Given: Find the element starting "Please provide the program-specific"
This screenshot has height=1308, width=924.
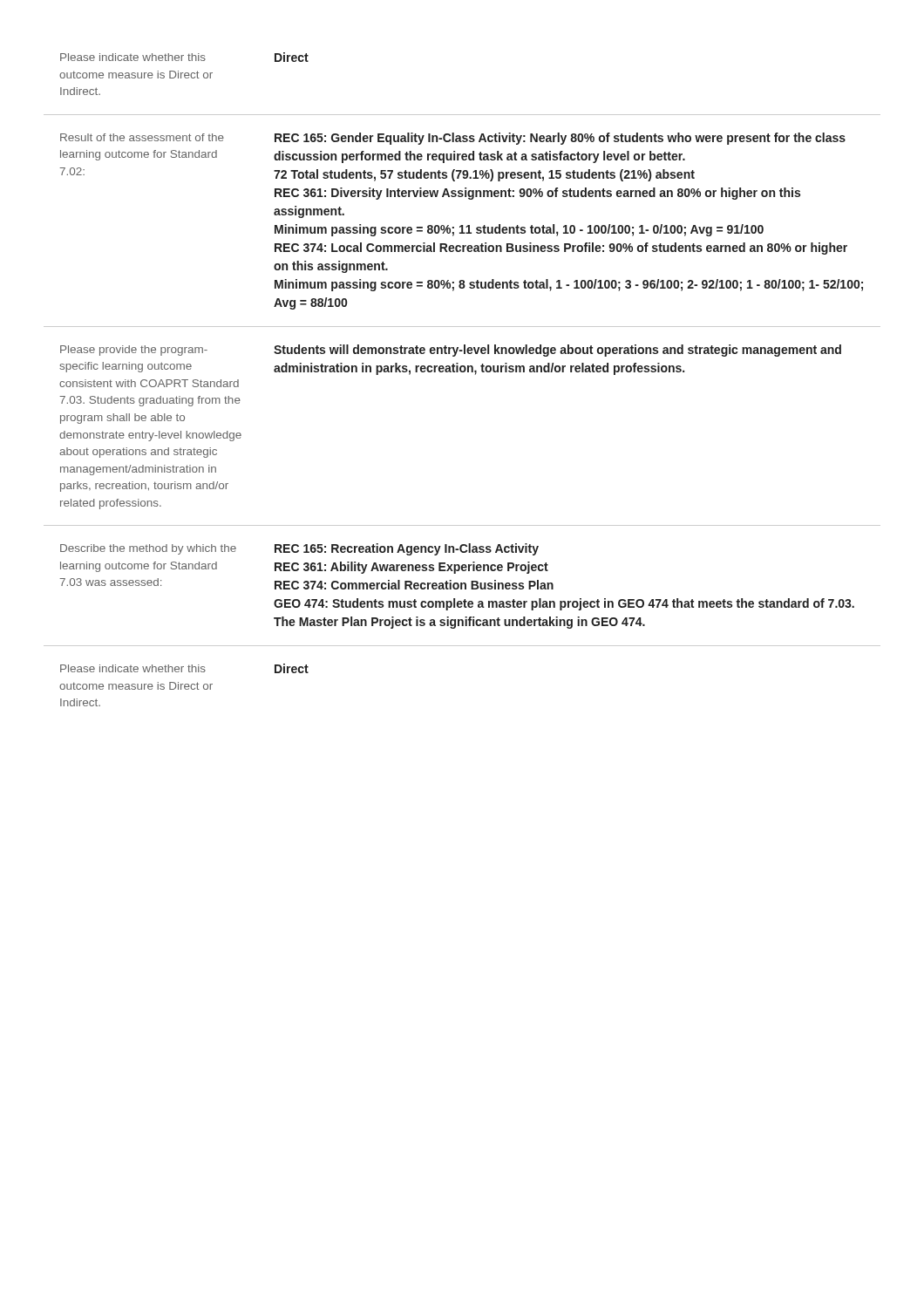Looking at the screenshot, I should click(151, 426).
